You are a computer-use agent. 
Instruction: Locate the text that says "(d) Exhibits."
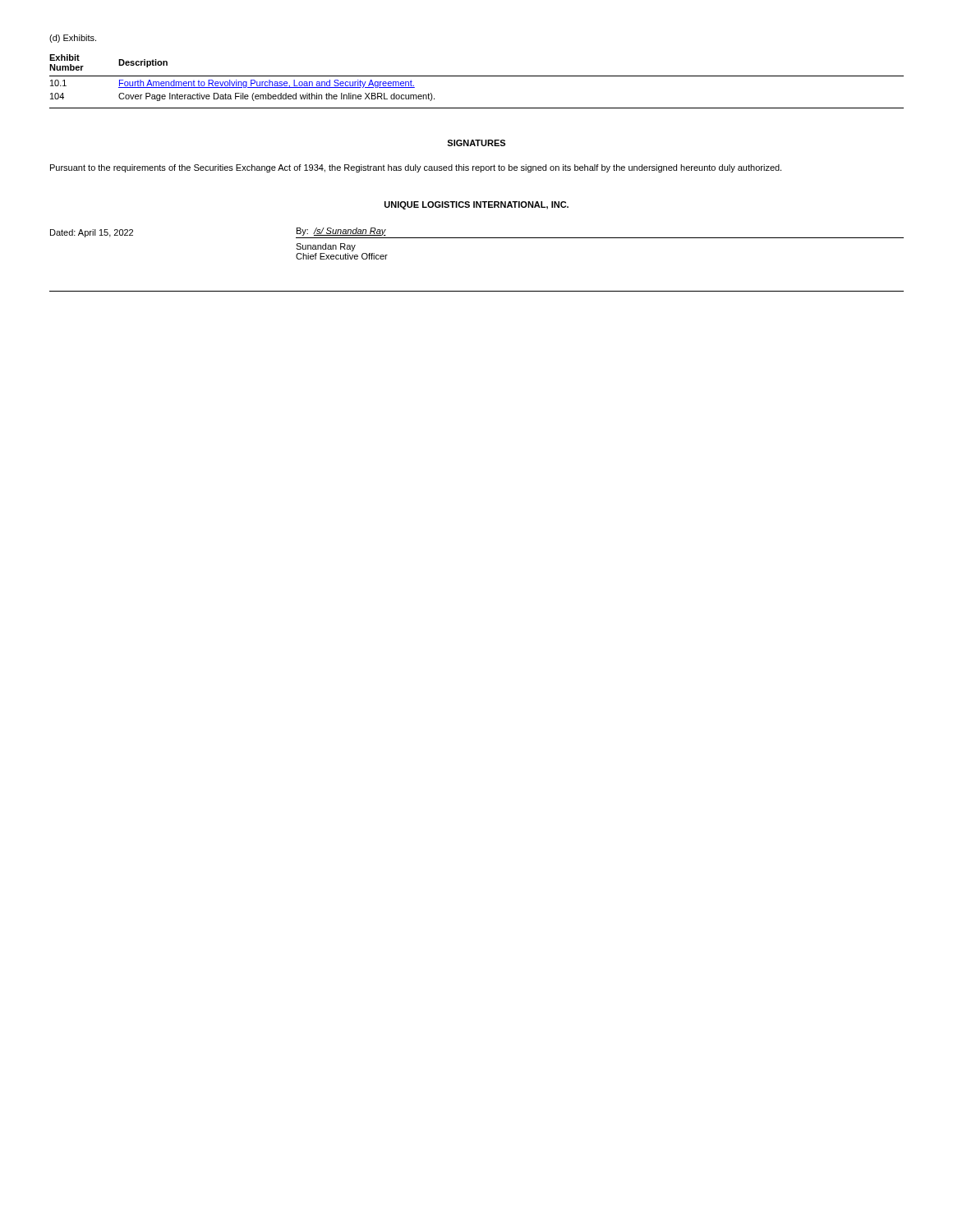[73, 38]
